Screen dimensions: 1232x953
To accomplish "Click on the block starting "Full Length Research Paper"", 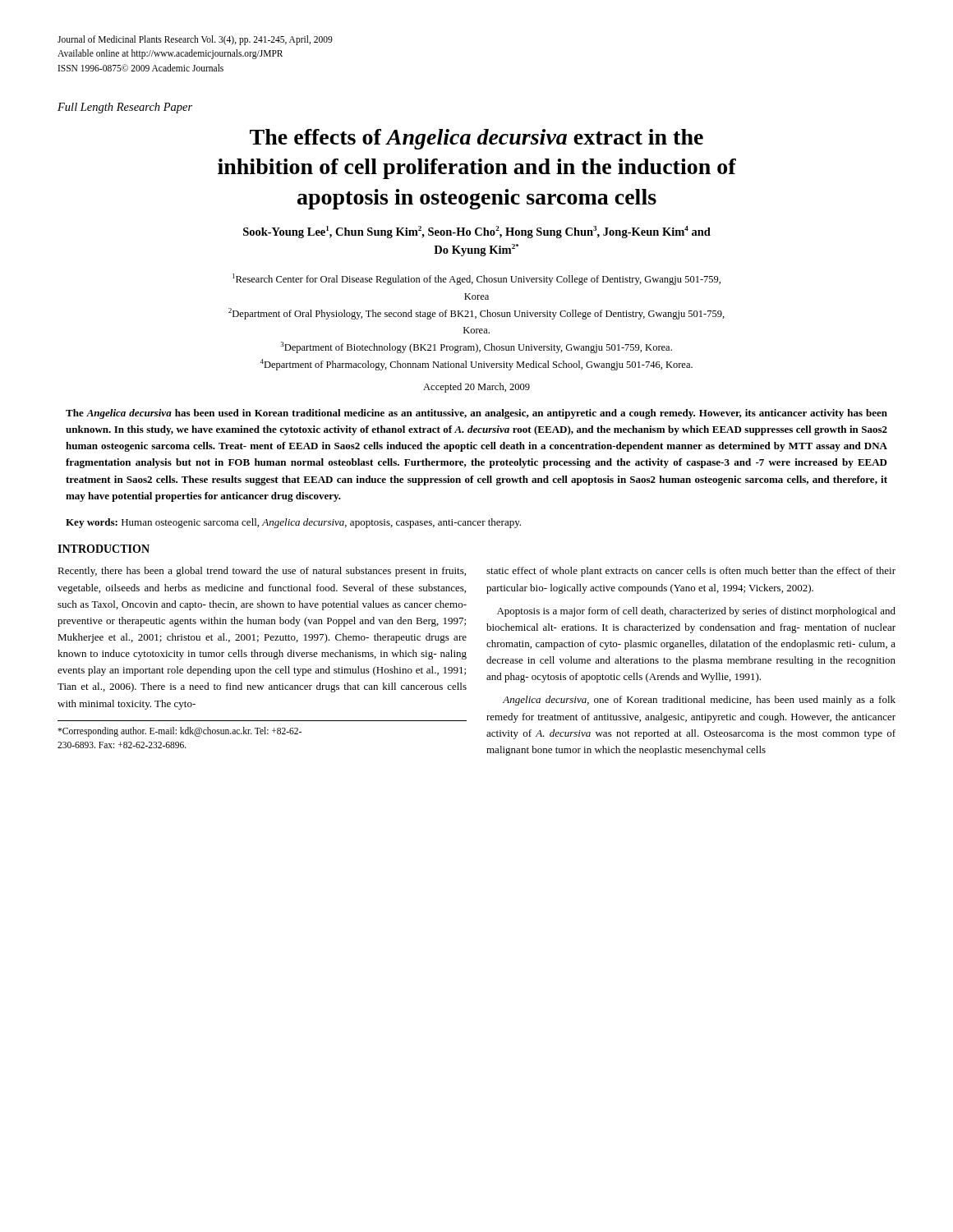I will coord(125,107).
